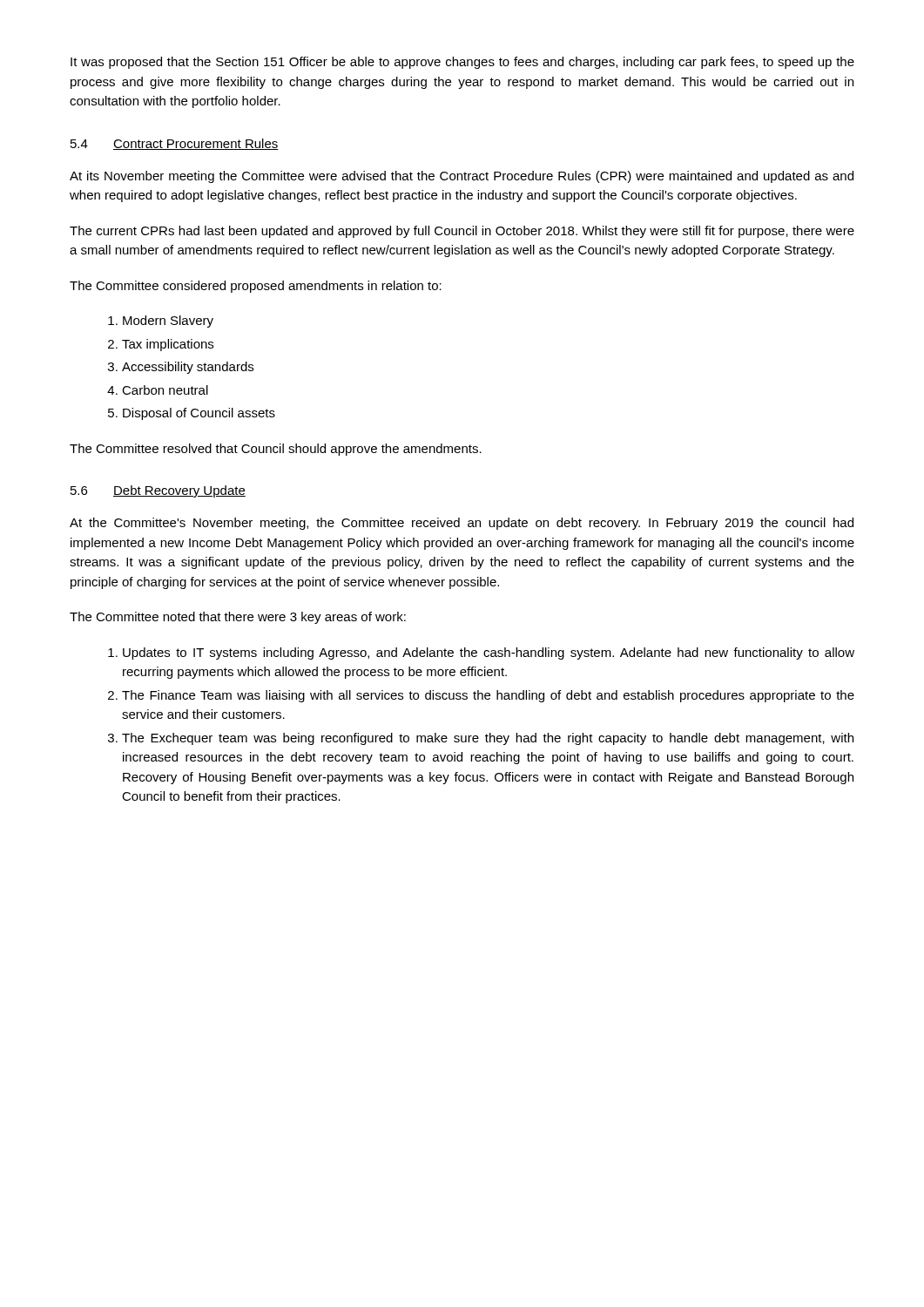Navigate to the region starting "Disposal of Council assets"
924x1307 pixels.
pyautogui.click(x=199, y=413)
